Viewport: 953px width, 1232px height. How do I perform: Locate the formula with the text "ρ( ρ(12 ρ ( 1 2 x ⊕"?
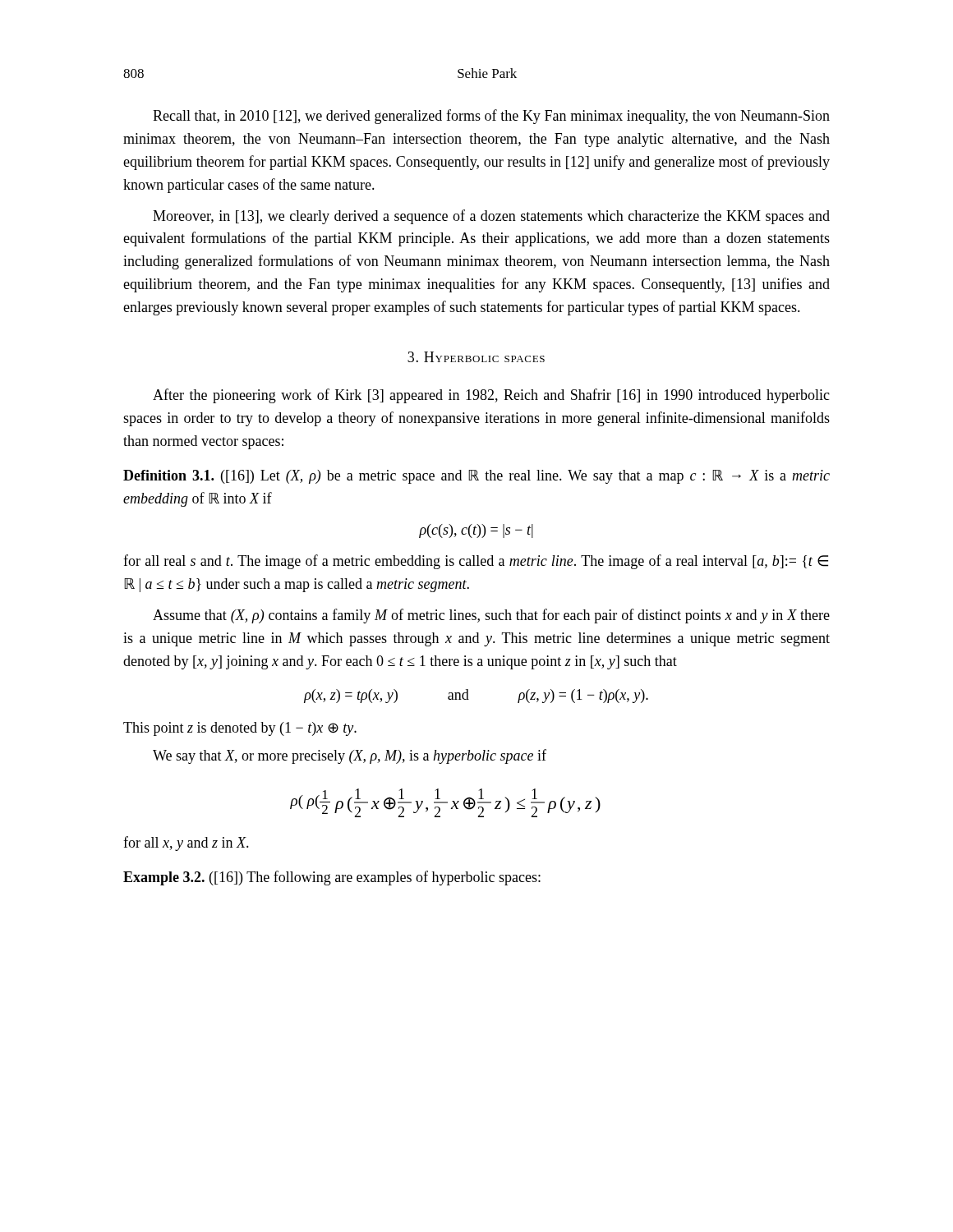point(476,802)
